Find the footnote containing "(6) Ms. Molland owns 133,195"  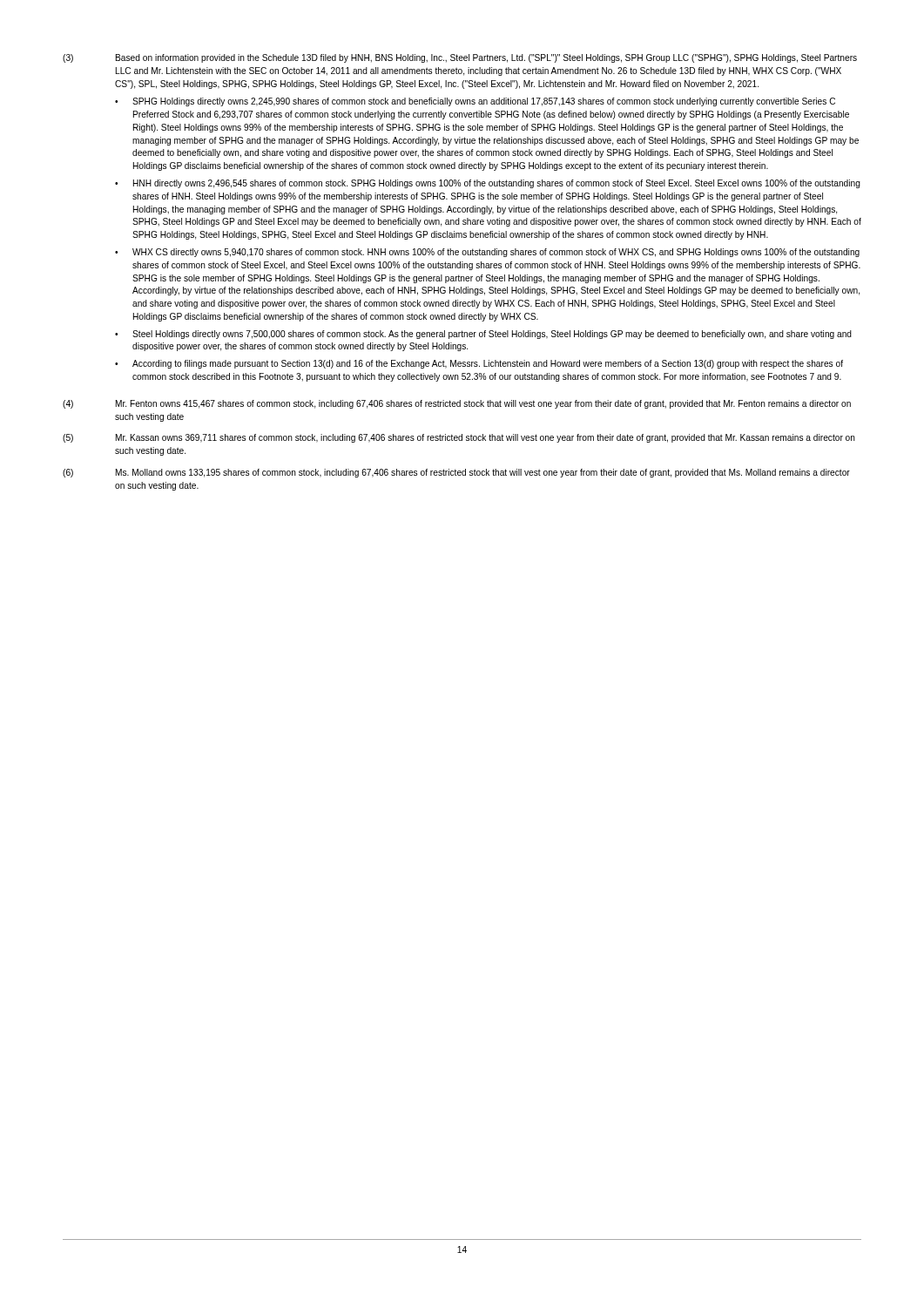[462, 480]
